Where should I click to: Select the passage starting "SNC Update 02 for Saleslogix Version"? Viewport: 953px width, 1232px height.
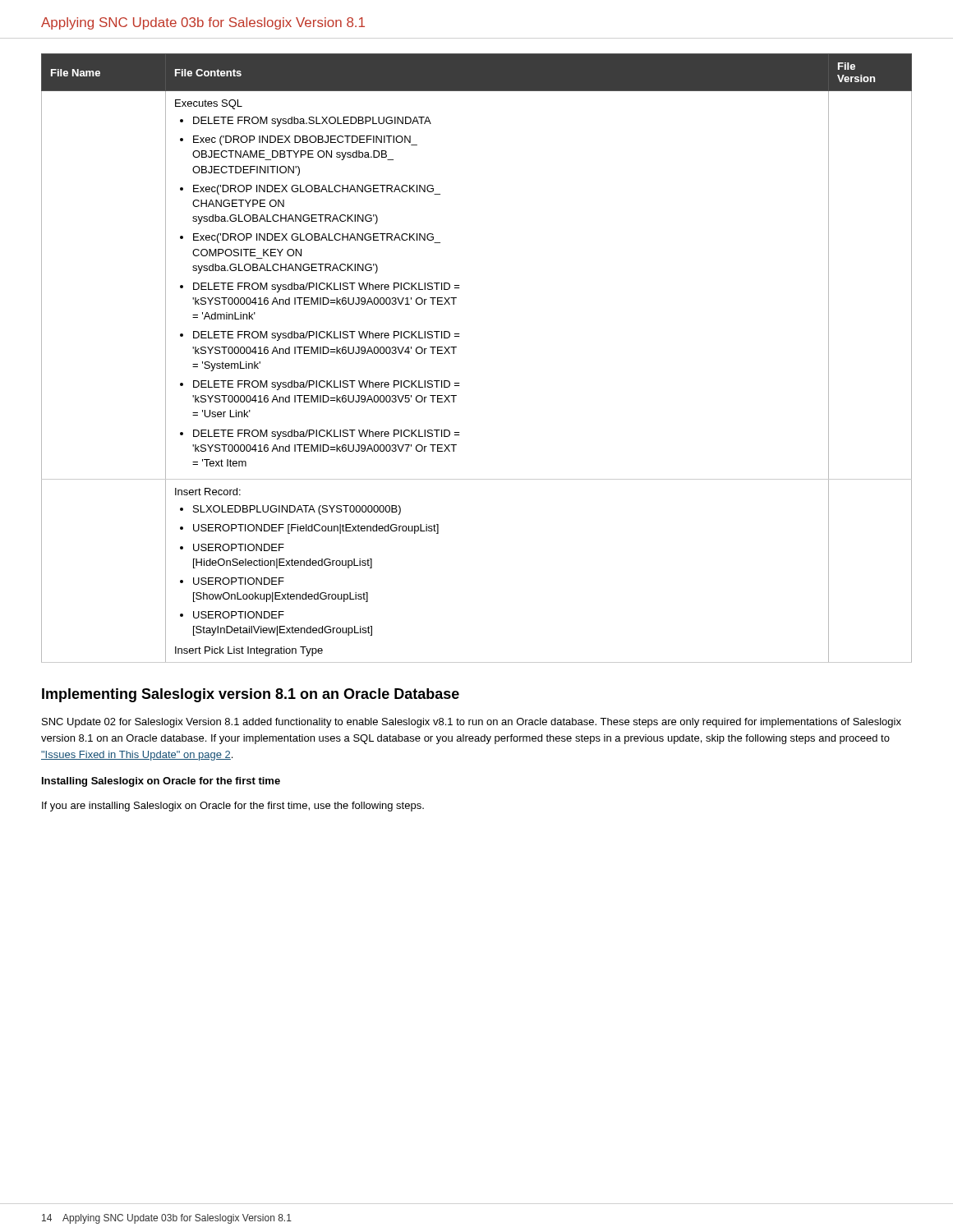tap(476, 738)
